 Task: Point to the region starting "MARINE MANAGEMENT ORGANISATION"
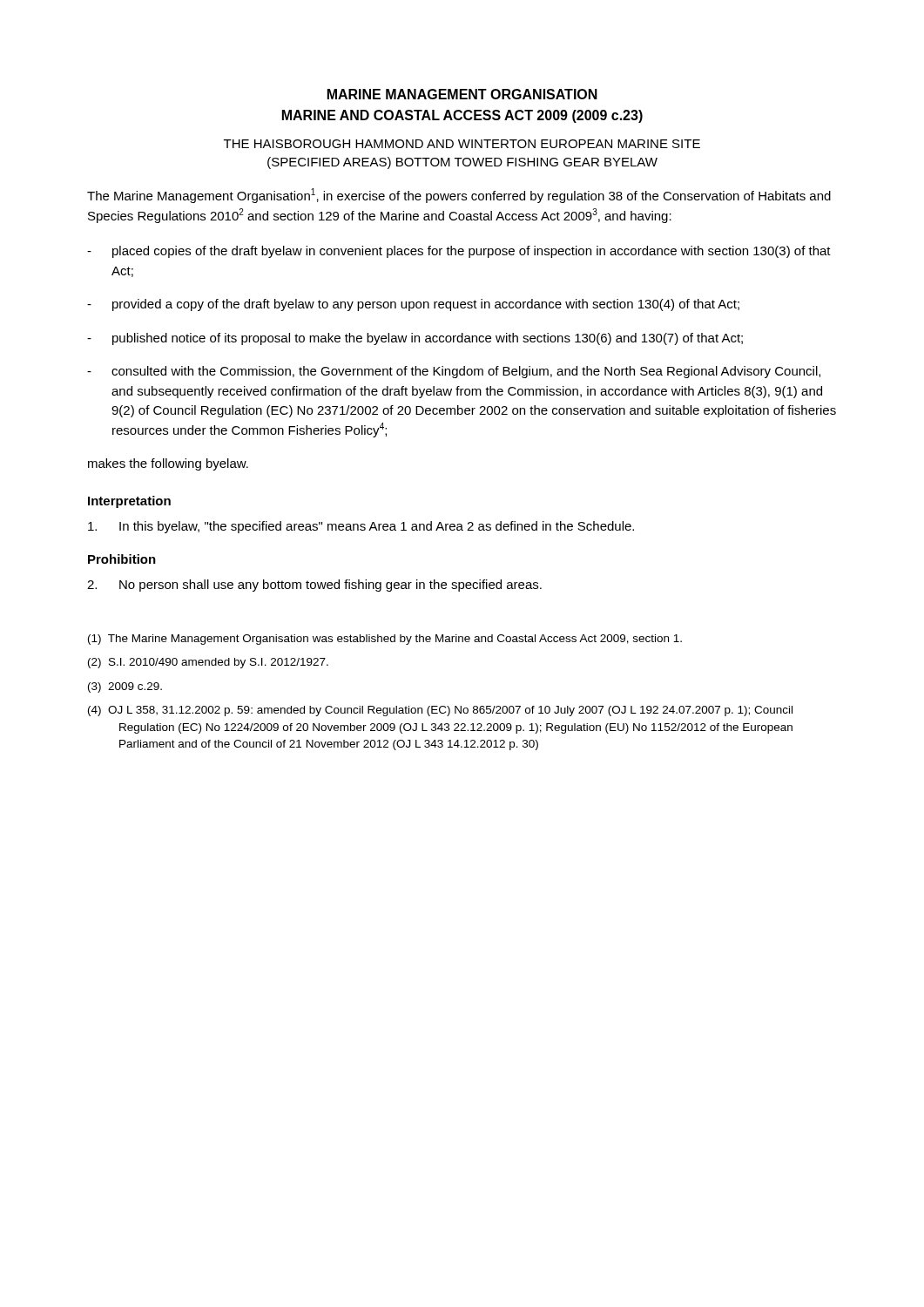462,95
